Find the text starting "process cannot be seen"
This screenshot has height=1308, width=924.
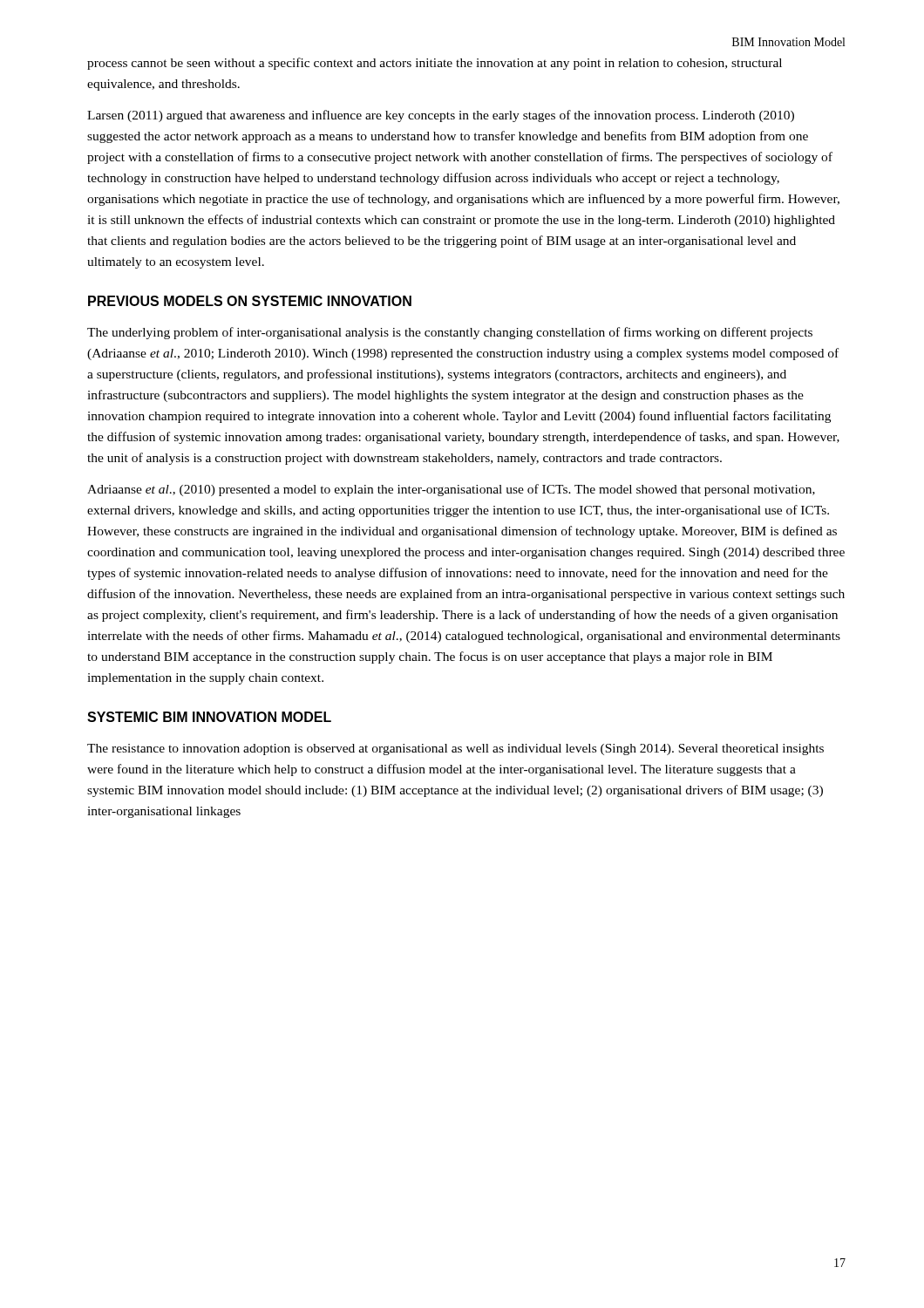pos(466,73)
